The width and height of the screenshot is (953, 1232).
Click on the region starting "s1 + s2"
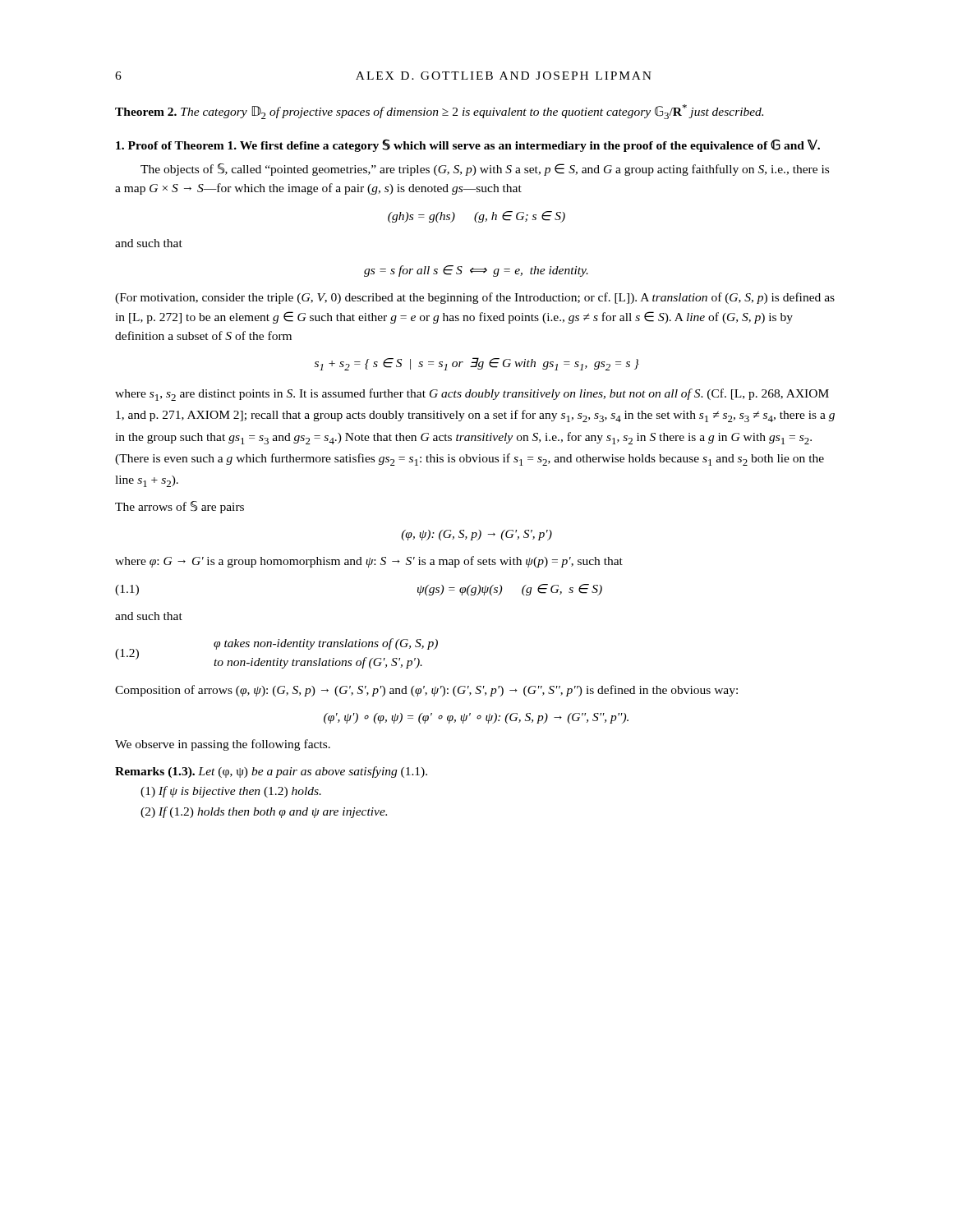click(x=476, y=364)
